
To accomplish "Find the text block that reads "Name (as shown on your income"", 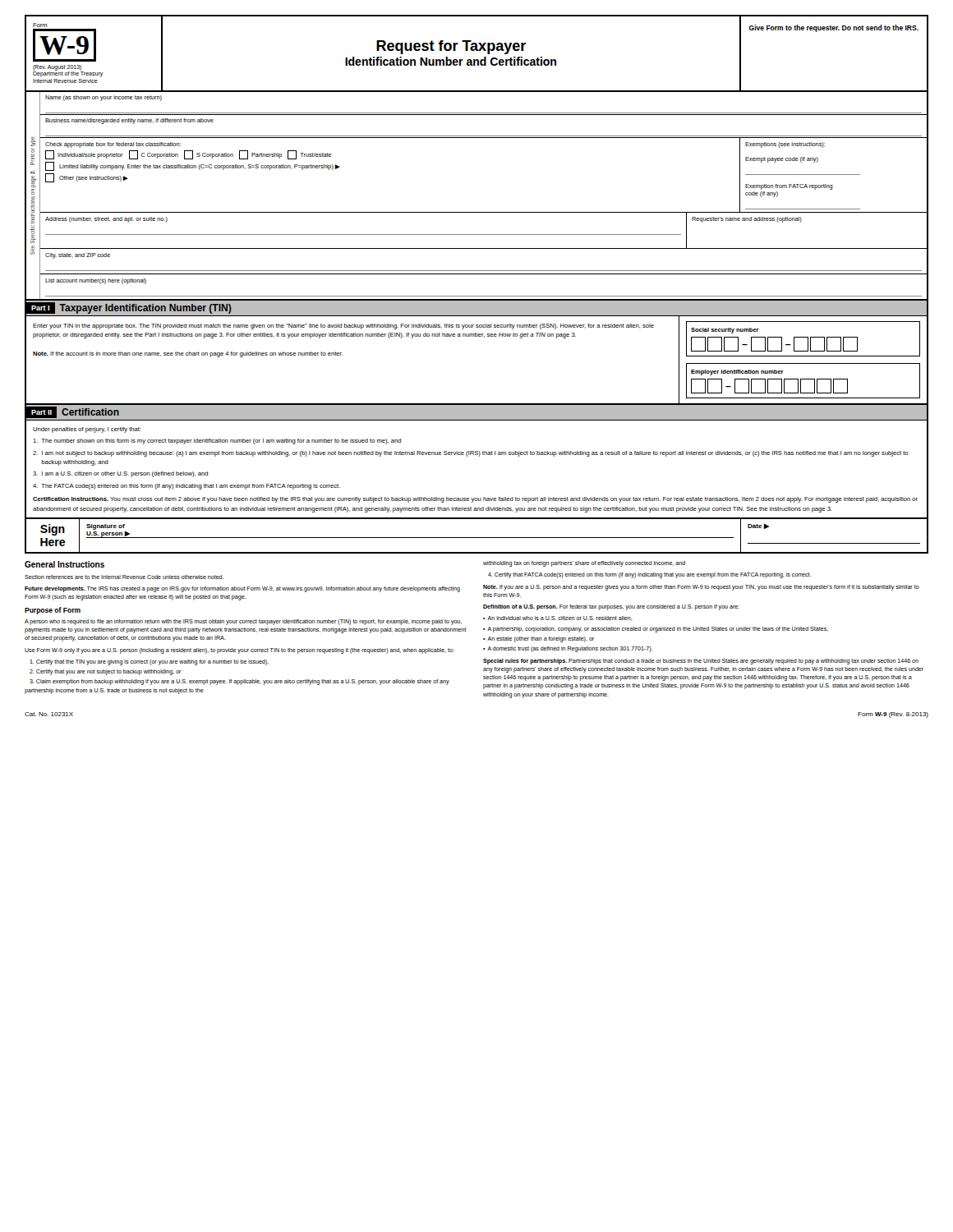I will (483, 103).
